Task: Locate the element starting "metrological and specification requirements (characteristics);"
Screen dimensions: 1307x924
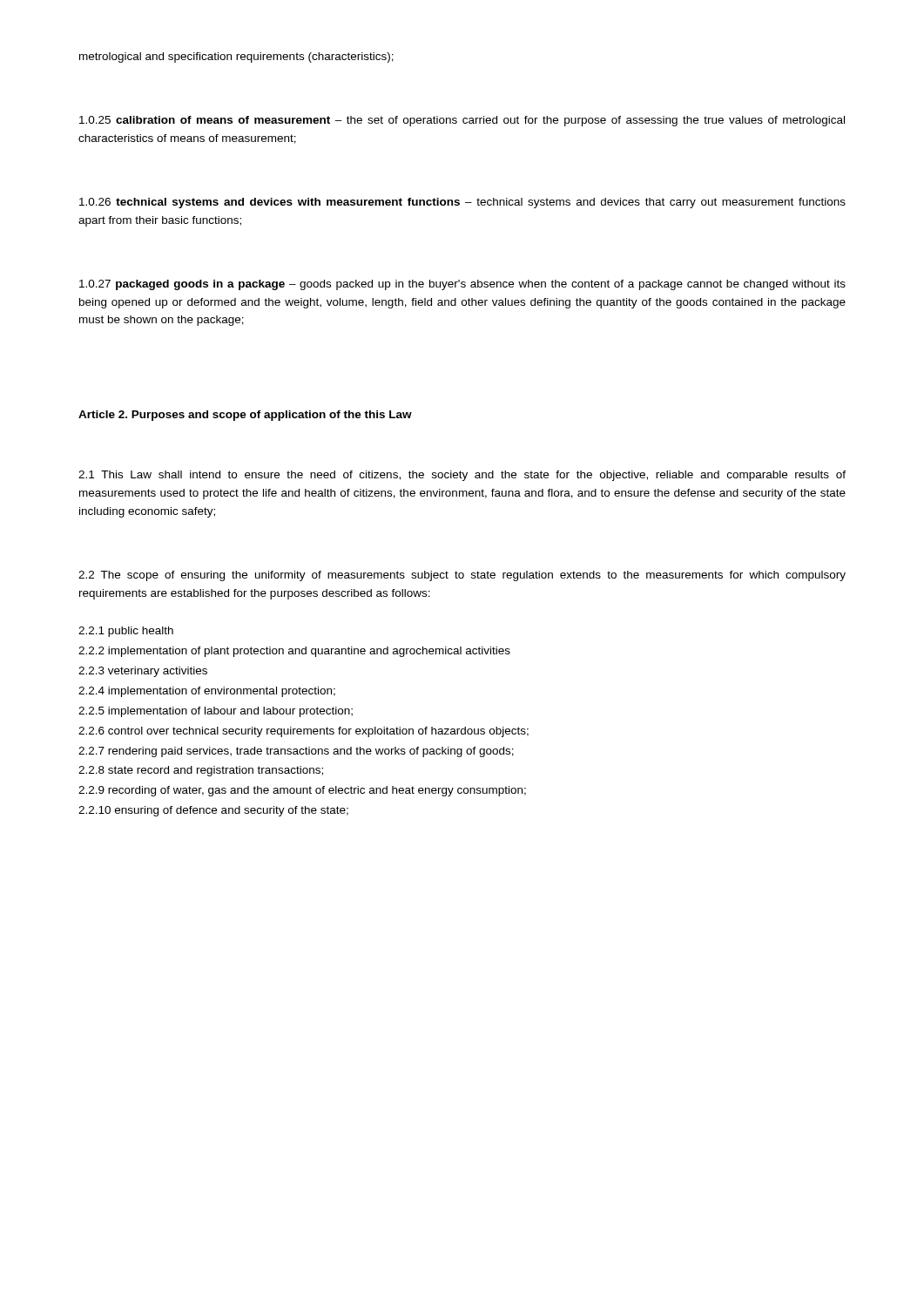Action: click(236, 56)
